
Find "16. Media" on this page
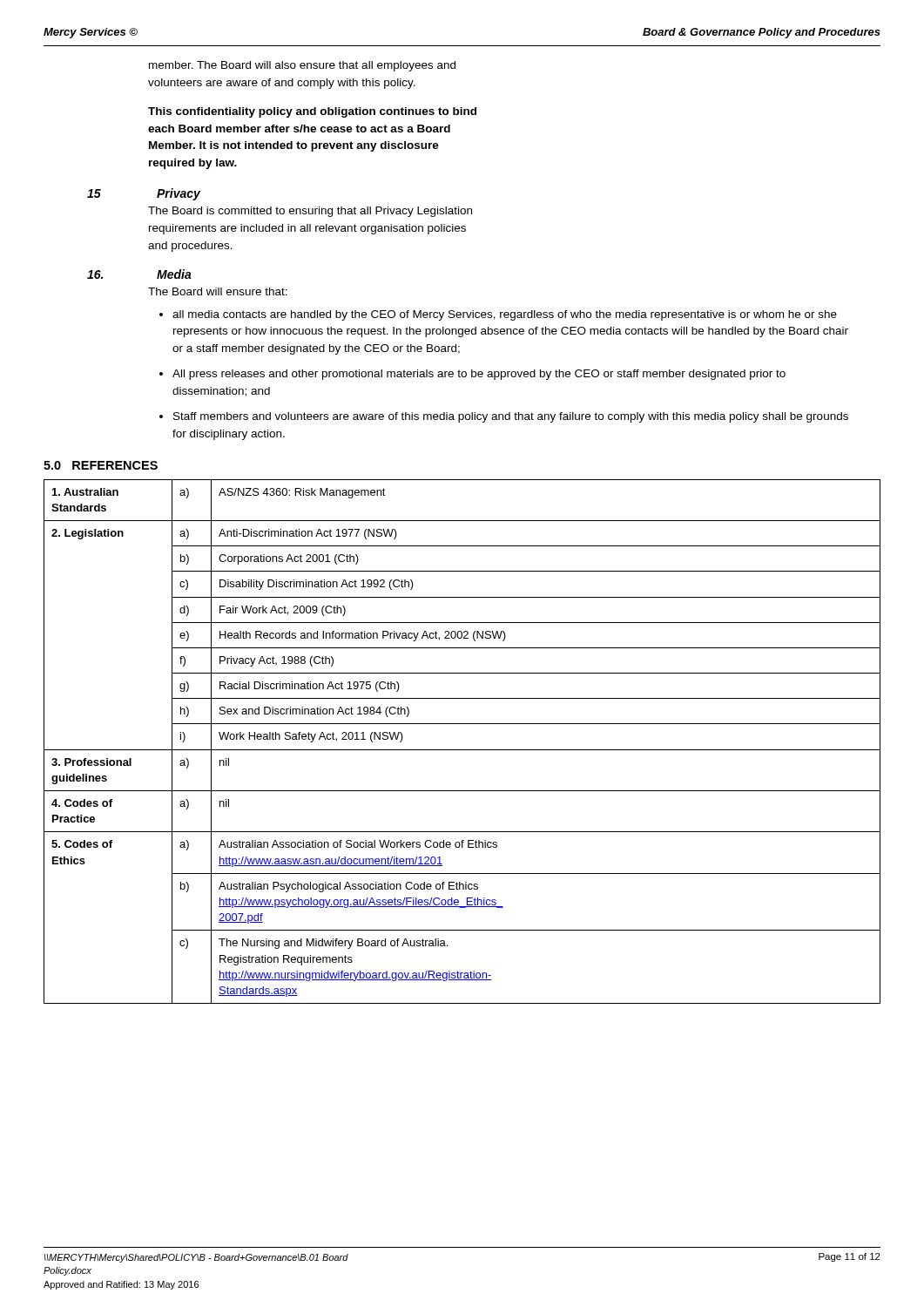98,274
